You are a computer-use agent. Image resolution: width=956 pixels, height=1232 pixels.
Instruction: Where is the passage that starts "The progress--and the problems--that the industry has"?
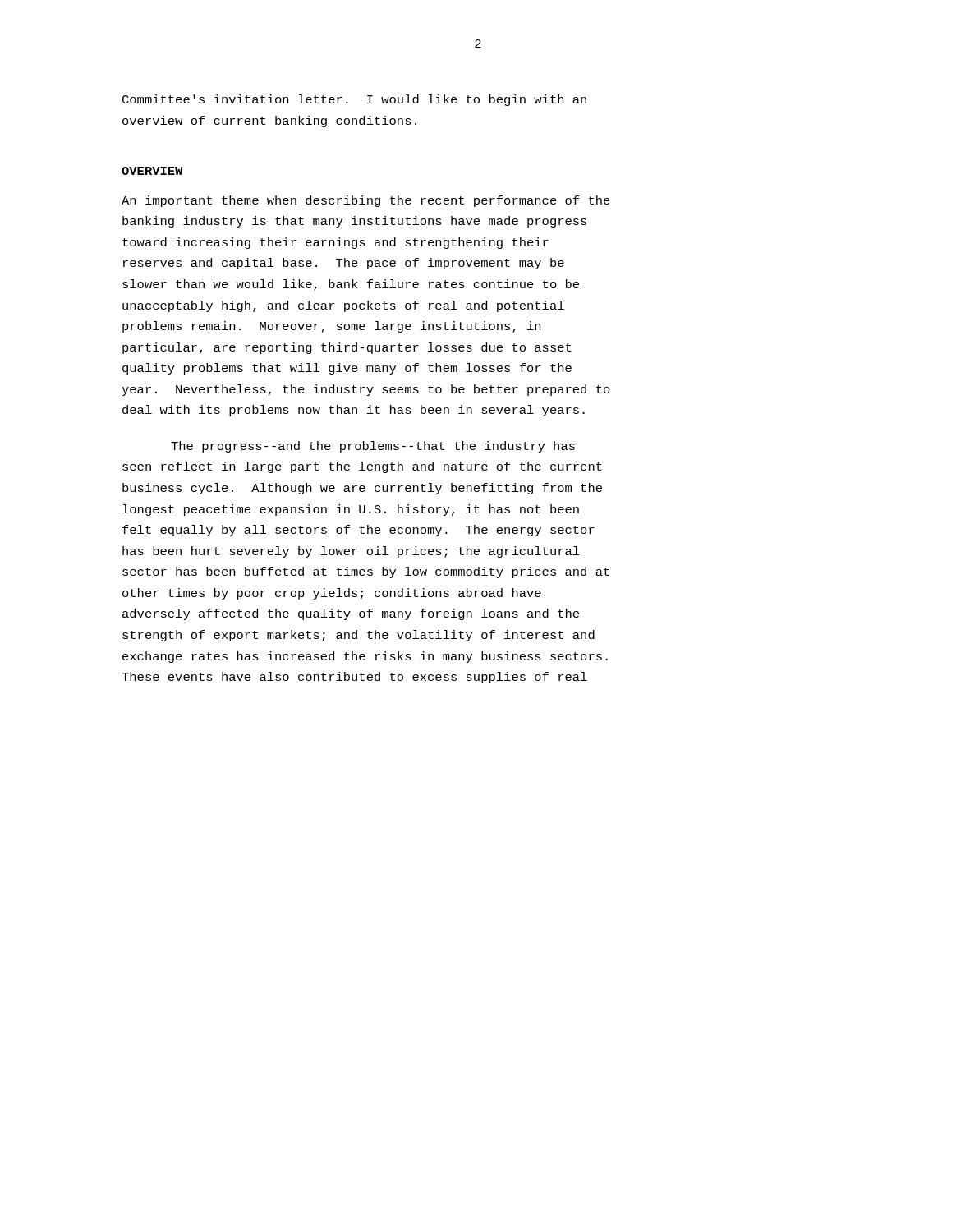coord(366,562)
